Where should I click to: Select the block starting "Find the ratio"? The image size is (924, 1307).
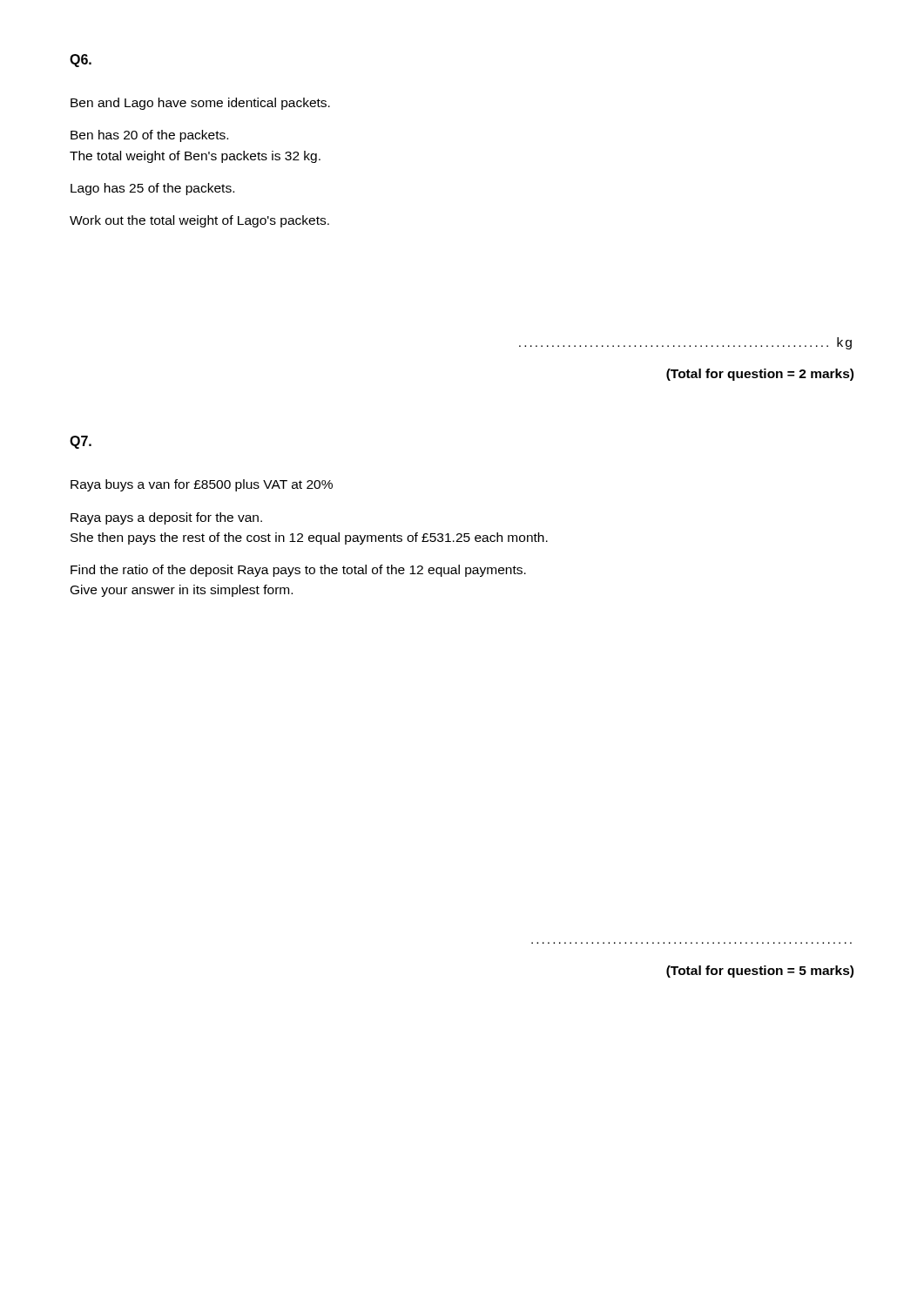[x=298, y=580]
